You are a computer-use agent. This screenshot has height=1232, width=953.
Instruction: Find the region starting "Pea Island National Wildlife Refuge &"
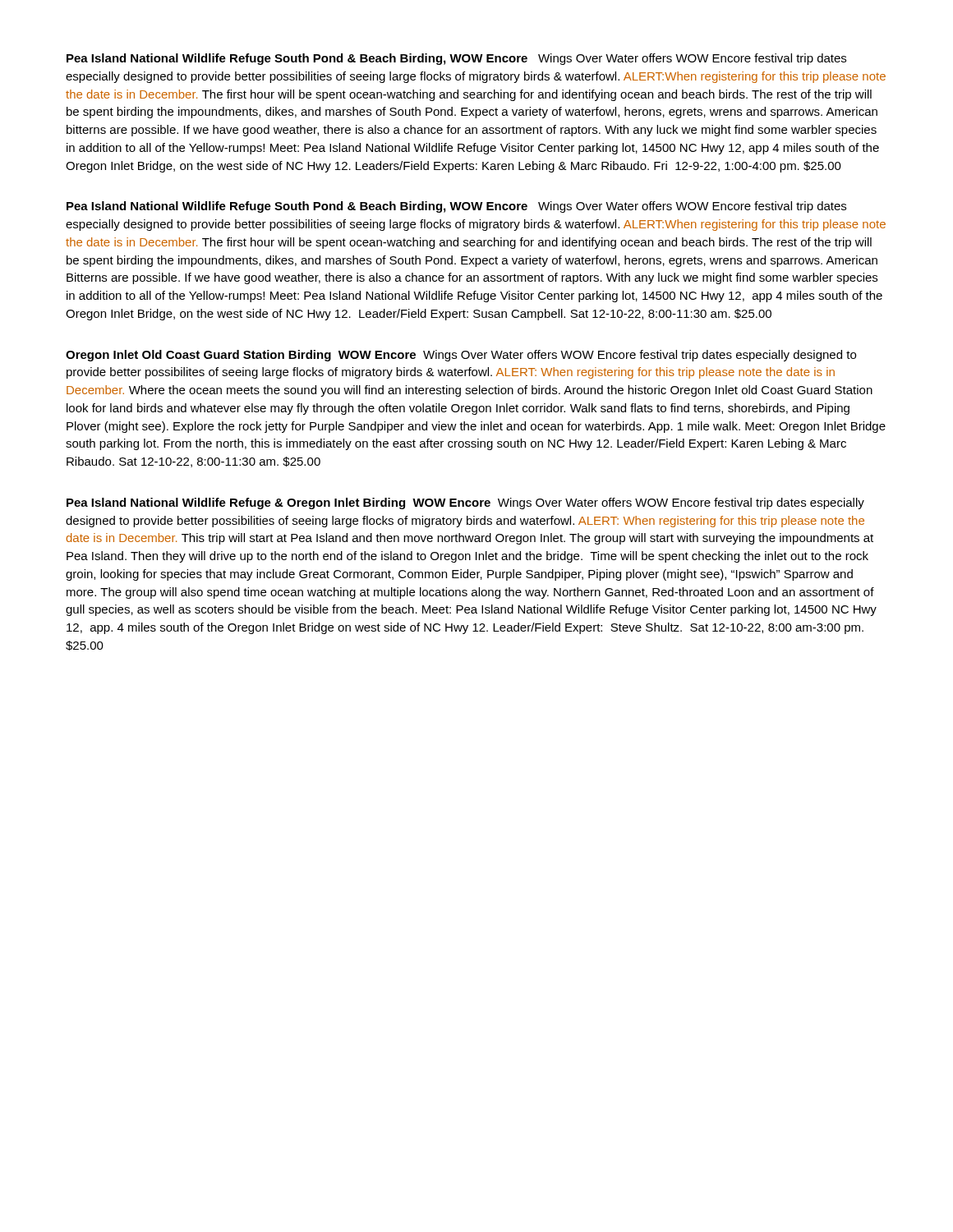pos(471,573)
